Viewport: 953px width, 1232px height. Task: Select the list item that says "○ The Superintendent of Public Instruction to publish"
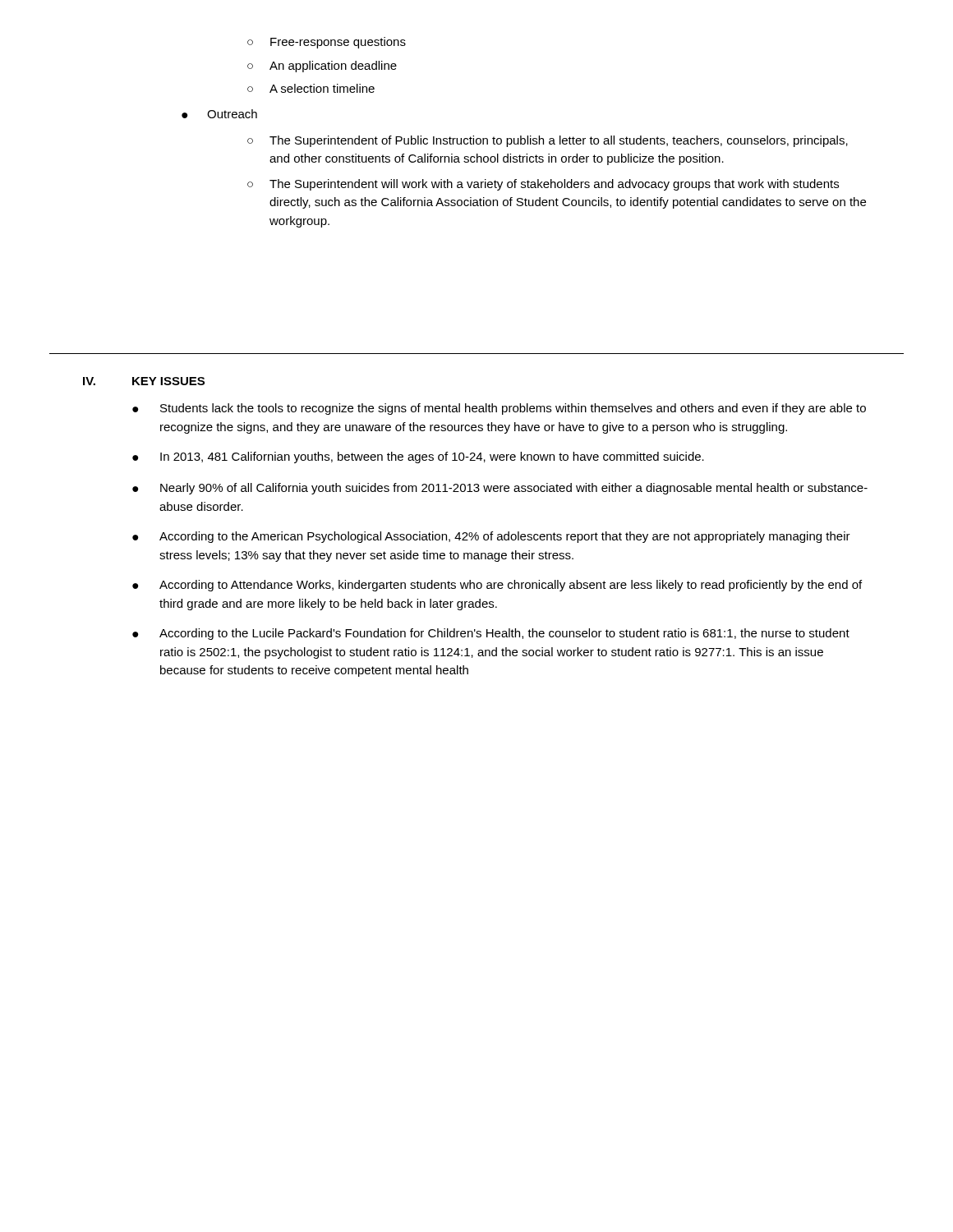[559, 149]
